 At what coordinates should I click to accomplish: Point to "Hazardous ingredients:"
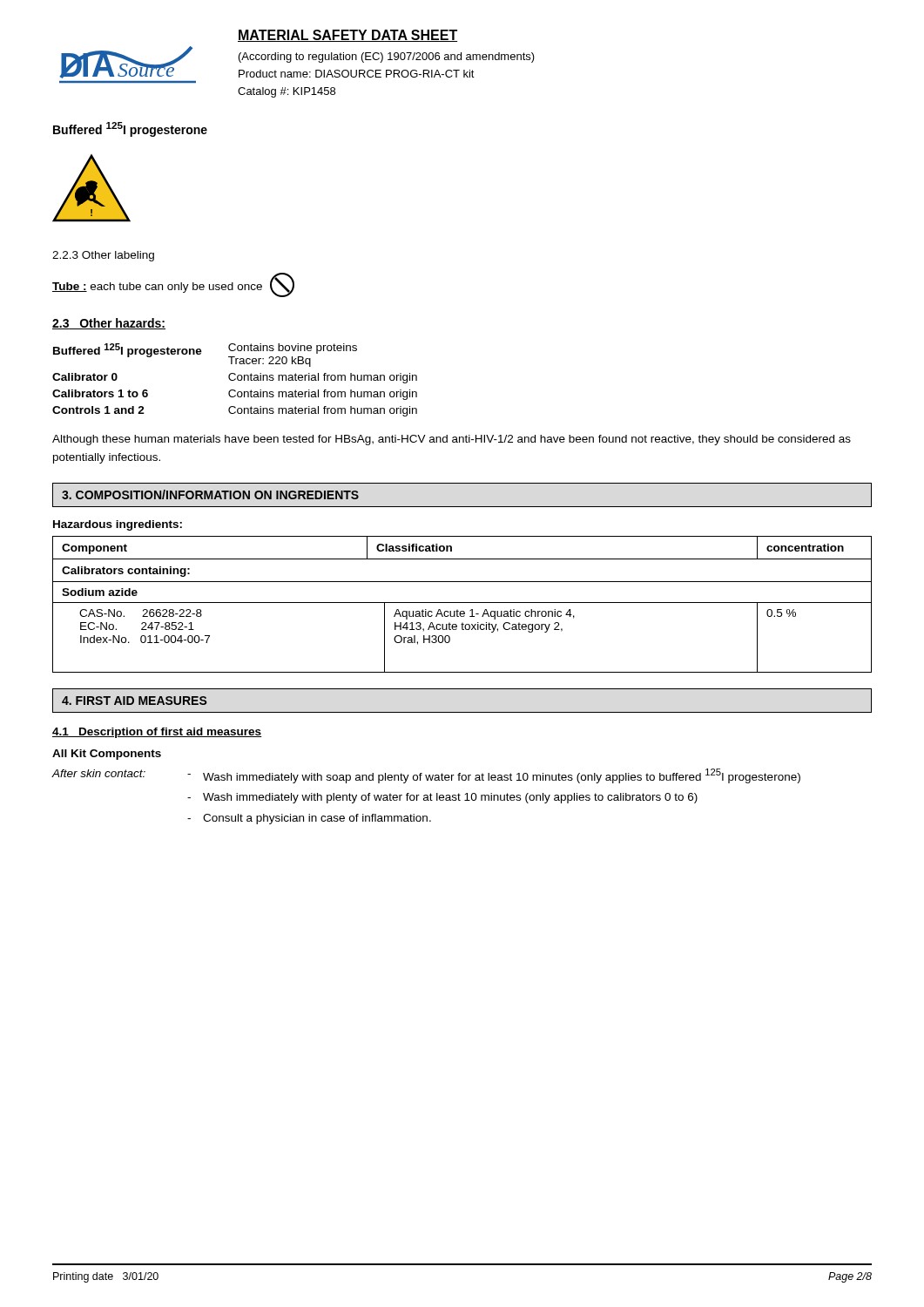(118, 524)
